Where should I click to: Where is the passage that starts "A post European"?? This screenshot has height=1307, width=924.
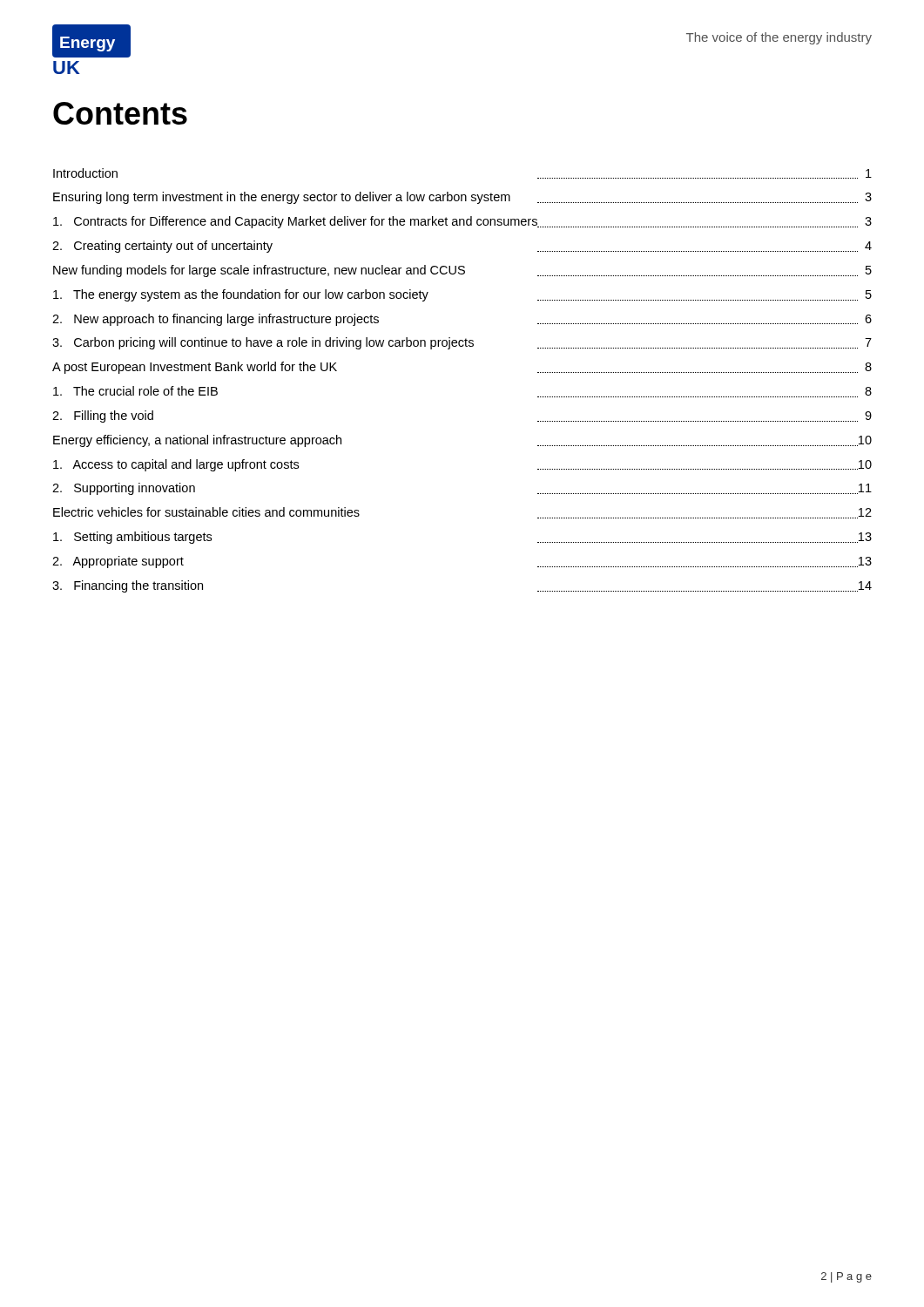(x=196, y=367)
